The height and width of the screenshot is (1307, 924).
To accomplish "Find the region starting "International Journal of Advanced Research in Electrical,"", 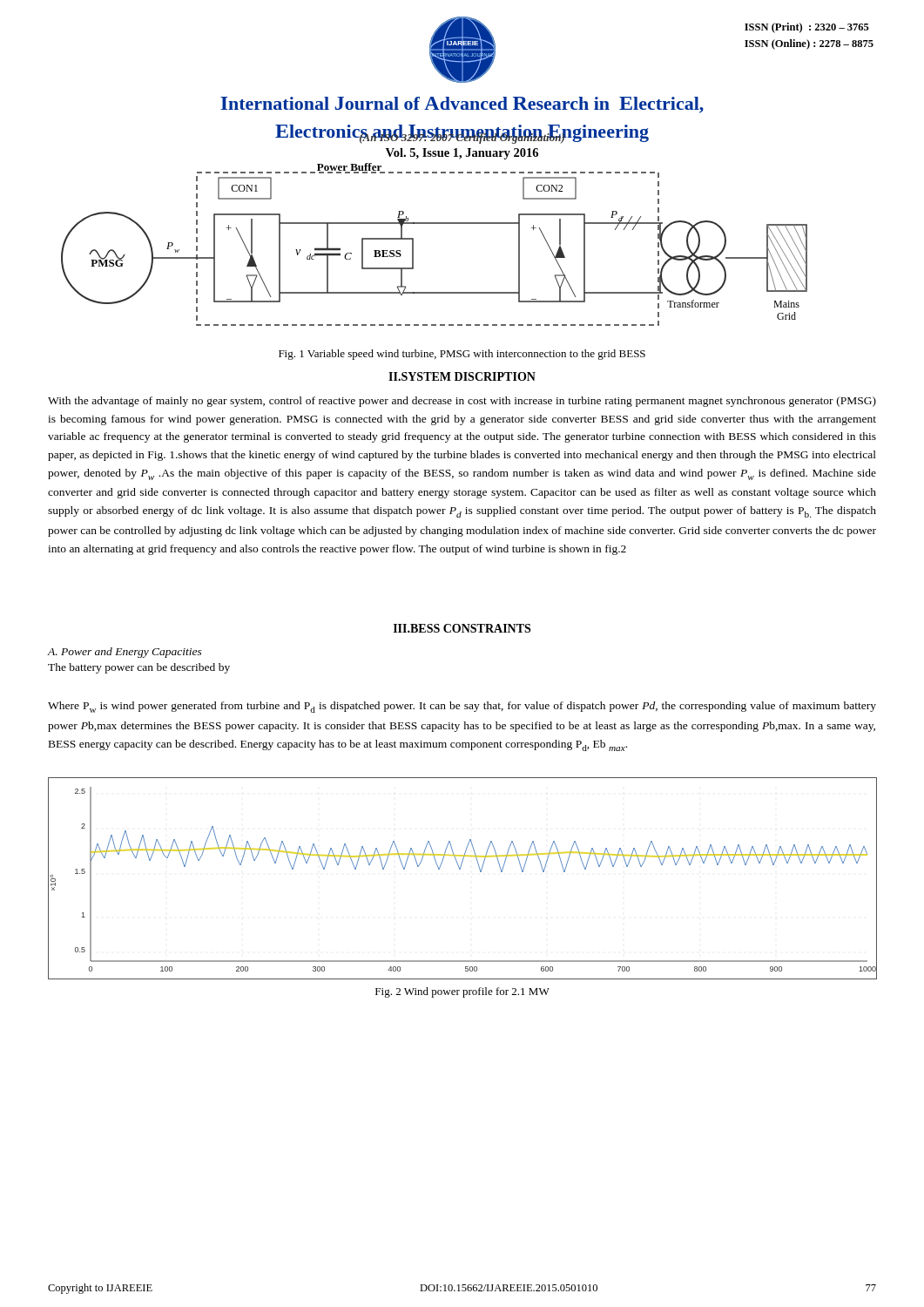I will pos(462,117).
